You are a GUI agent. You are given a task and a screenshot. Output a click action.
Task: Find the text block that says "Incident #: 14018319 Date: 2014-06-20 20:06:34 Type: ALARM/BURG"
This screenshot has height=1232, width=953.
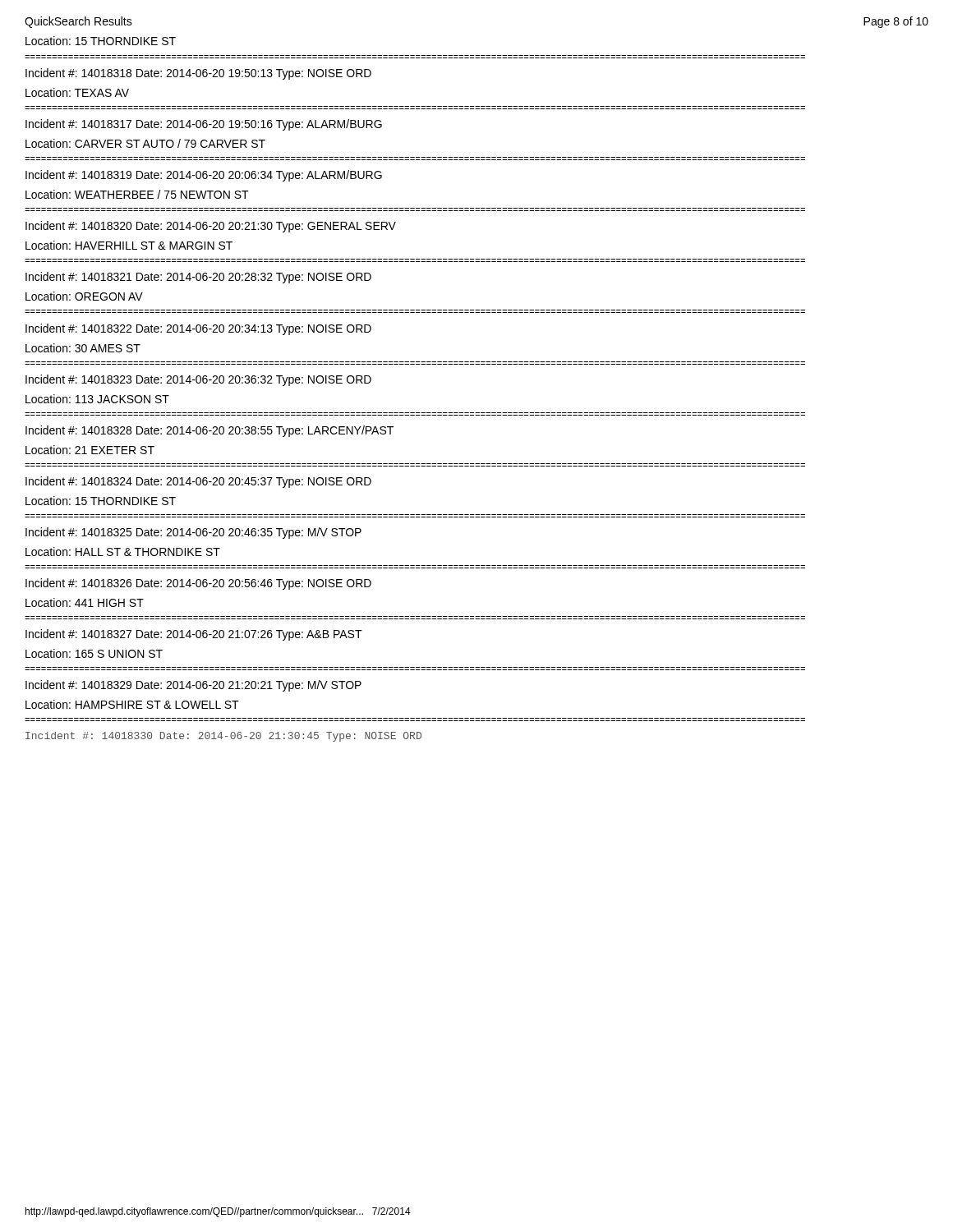(x=204, y=176)
